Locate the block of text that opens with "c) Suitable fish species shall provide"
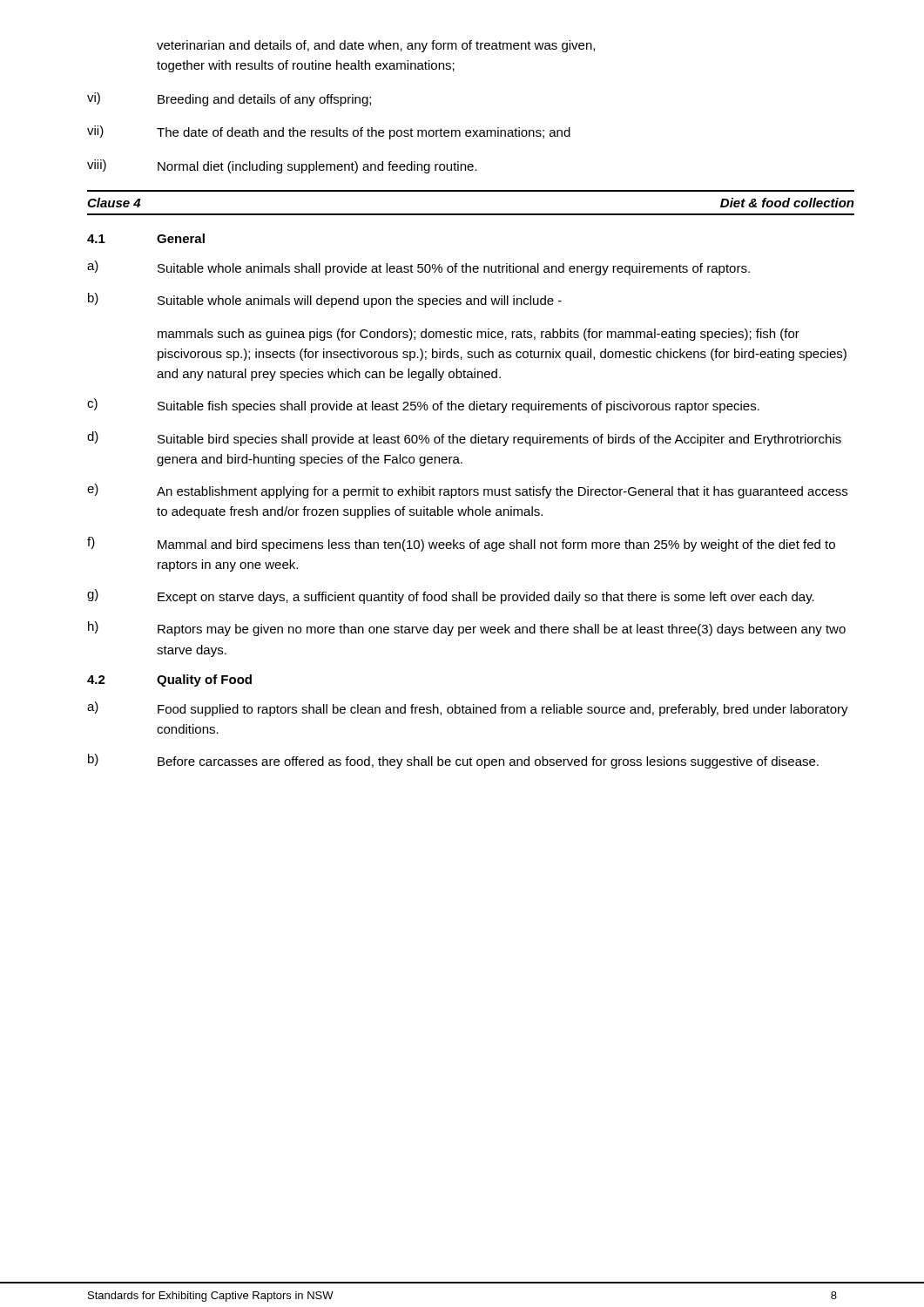Image resolution: width=924 pixels, height=1307 pixels. [471, 406]
